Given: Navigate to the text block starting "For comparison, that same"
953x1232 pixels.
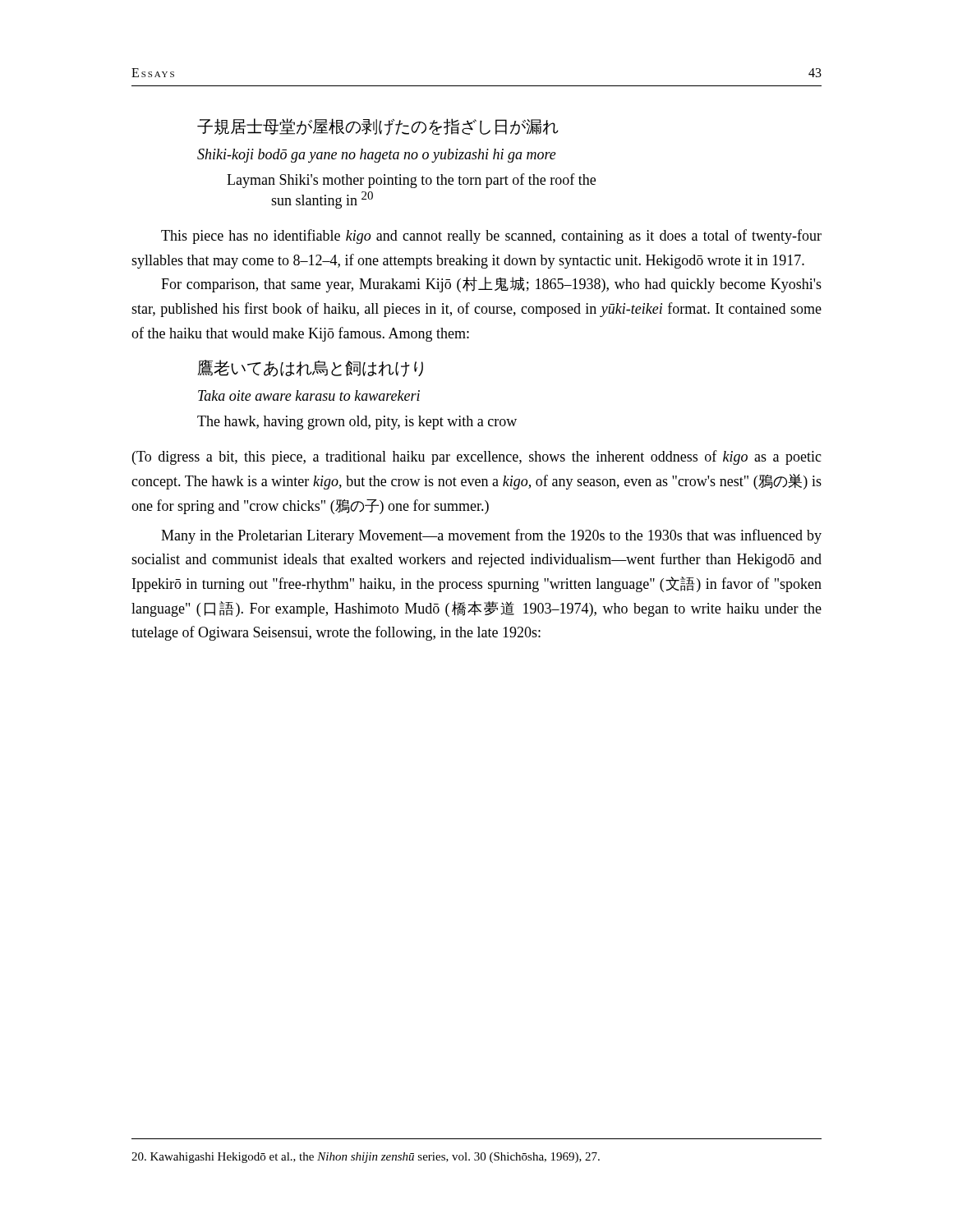Looking at the screenshot, I should coord(476,310).
